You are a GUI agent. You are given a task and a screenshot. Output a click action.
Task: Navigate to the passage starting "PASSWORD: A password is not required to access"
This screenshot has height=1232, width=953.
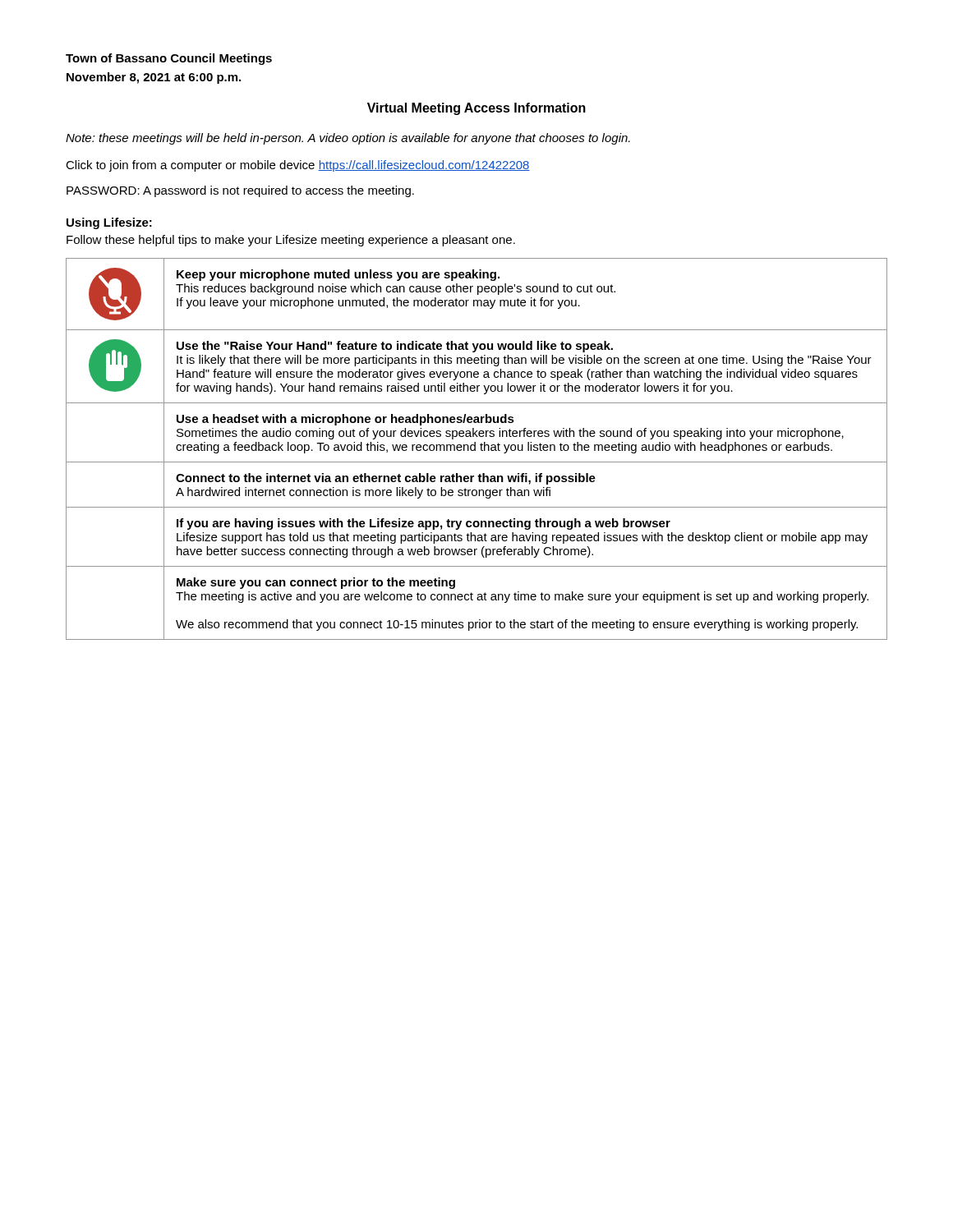coord(240,190)
